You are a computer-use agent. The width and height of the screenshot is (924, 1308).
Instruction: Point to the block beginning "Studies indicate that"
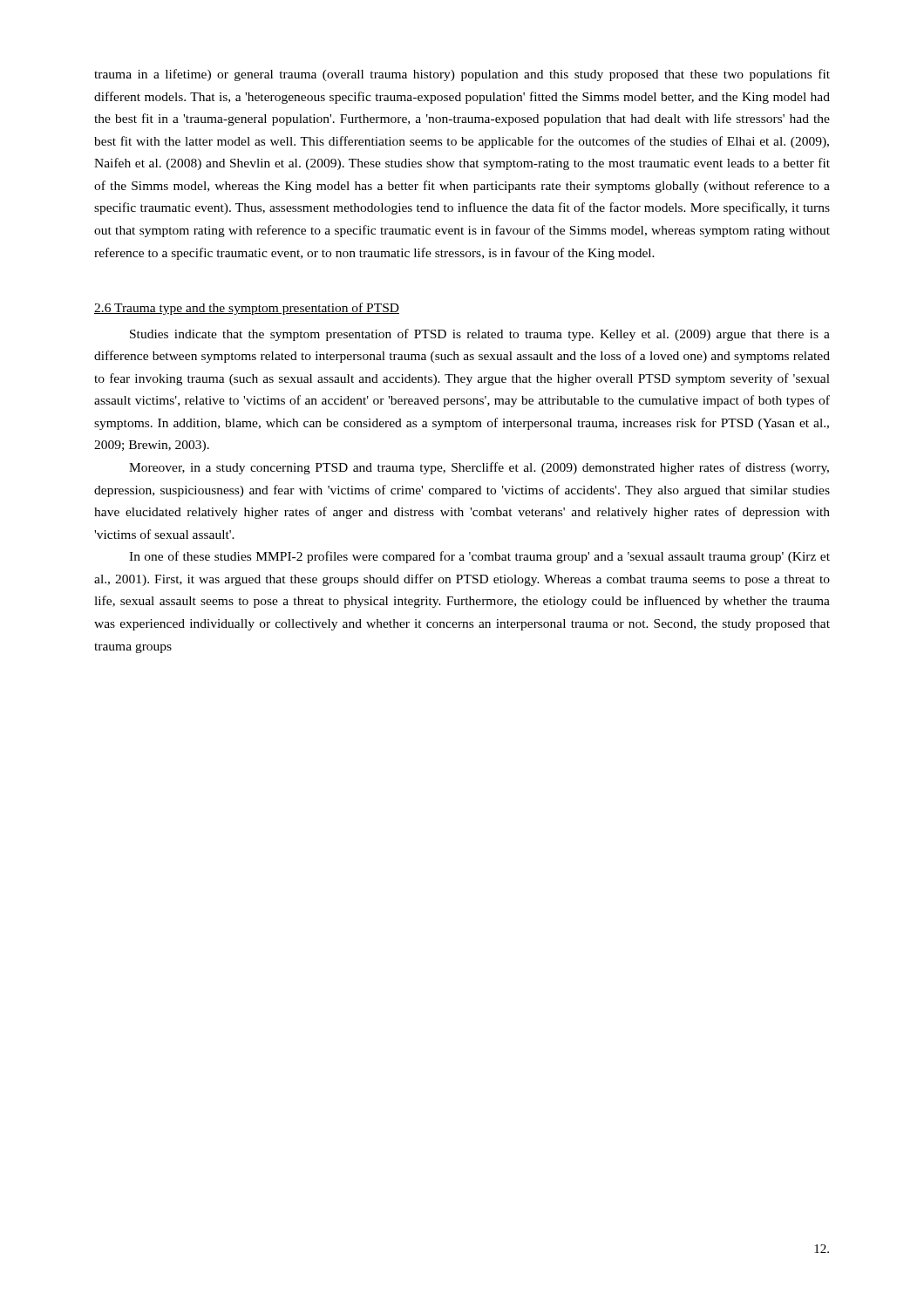462,389
